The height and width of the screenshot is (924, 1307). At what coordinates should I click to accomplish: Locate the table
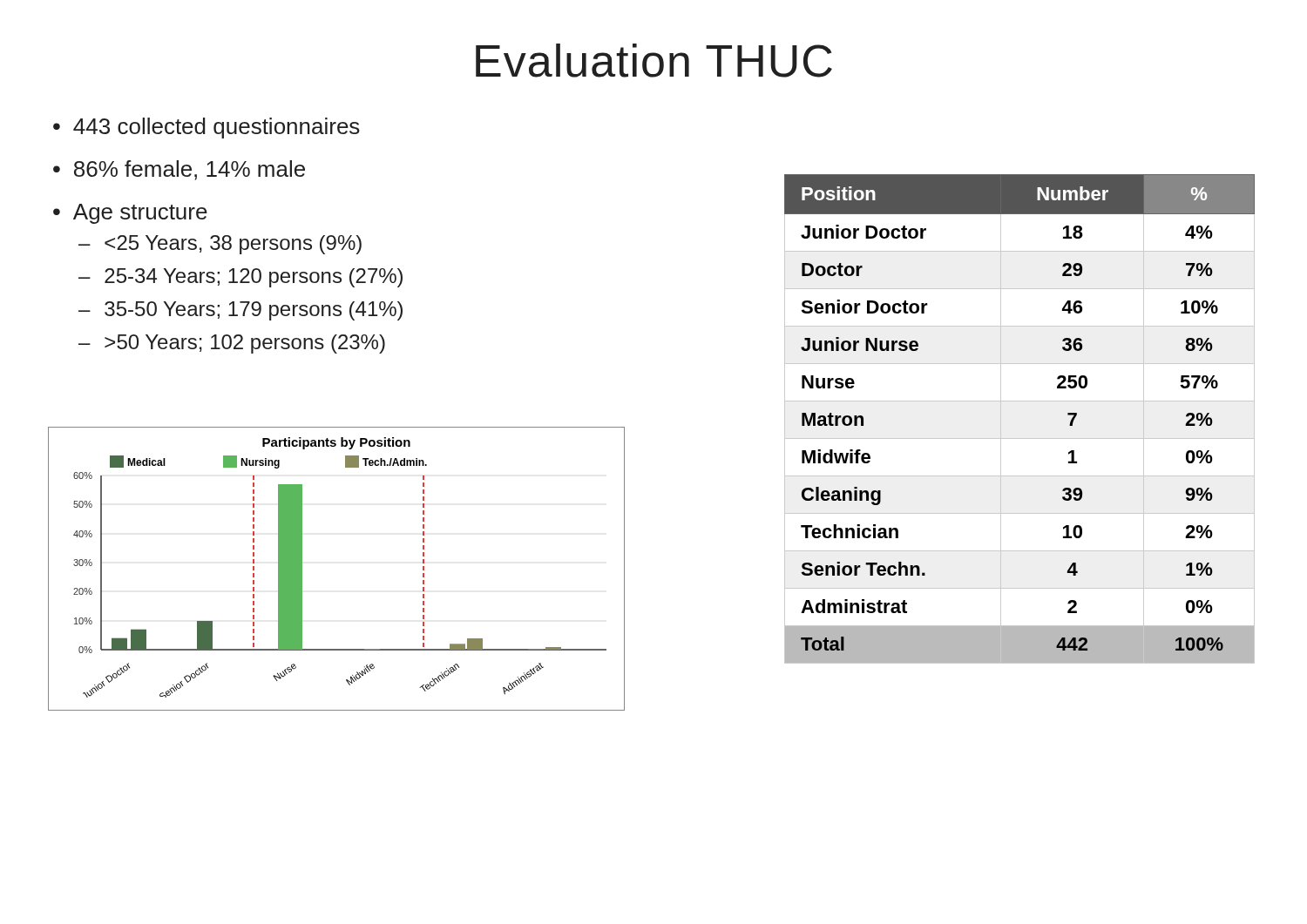coord(1019,419)
